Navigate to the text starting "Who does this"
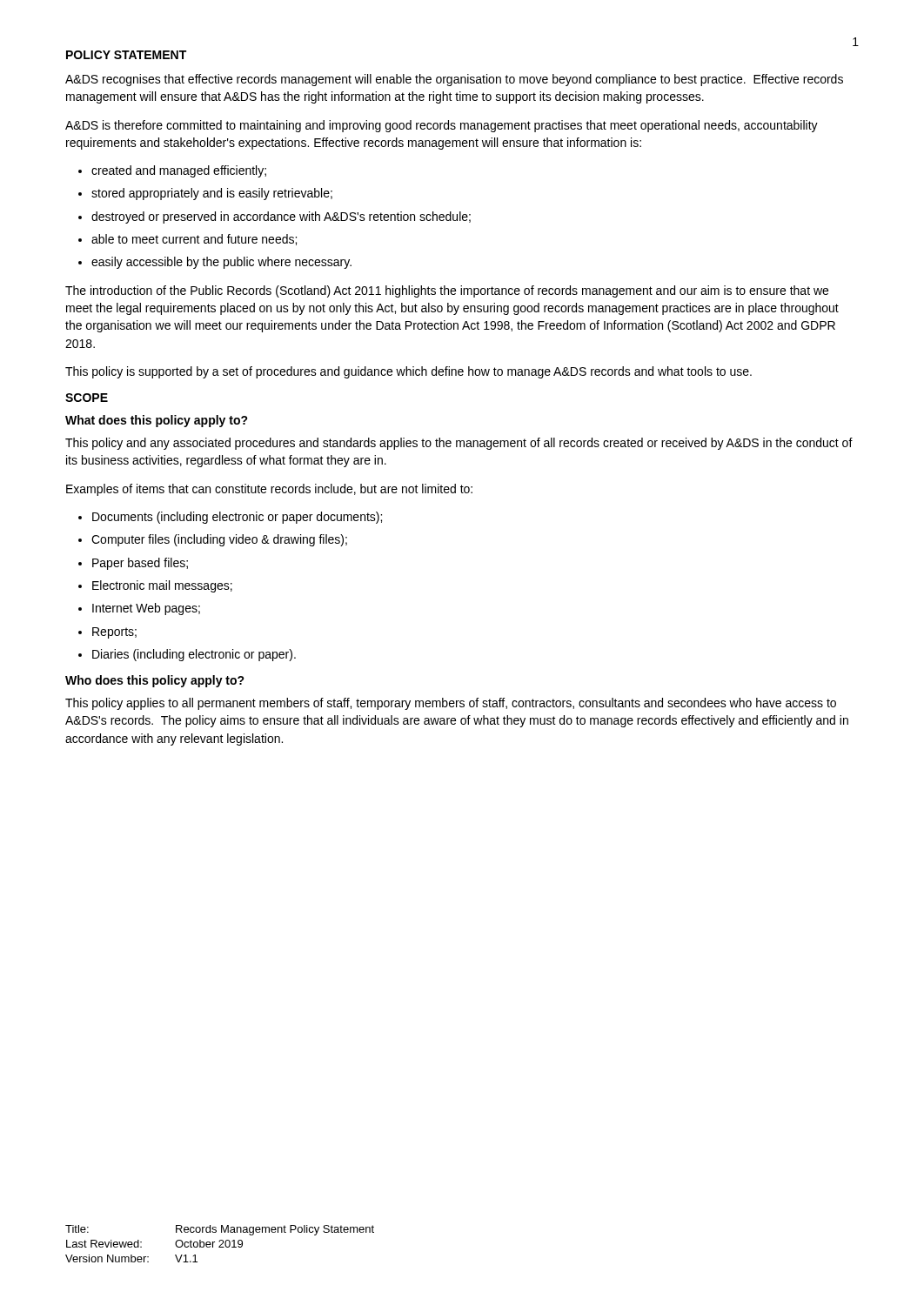The image size is (924, 1305). tap(155, 681)
